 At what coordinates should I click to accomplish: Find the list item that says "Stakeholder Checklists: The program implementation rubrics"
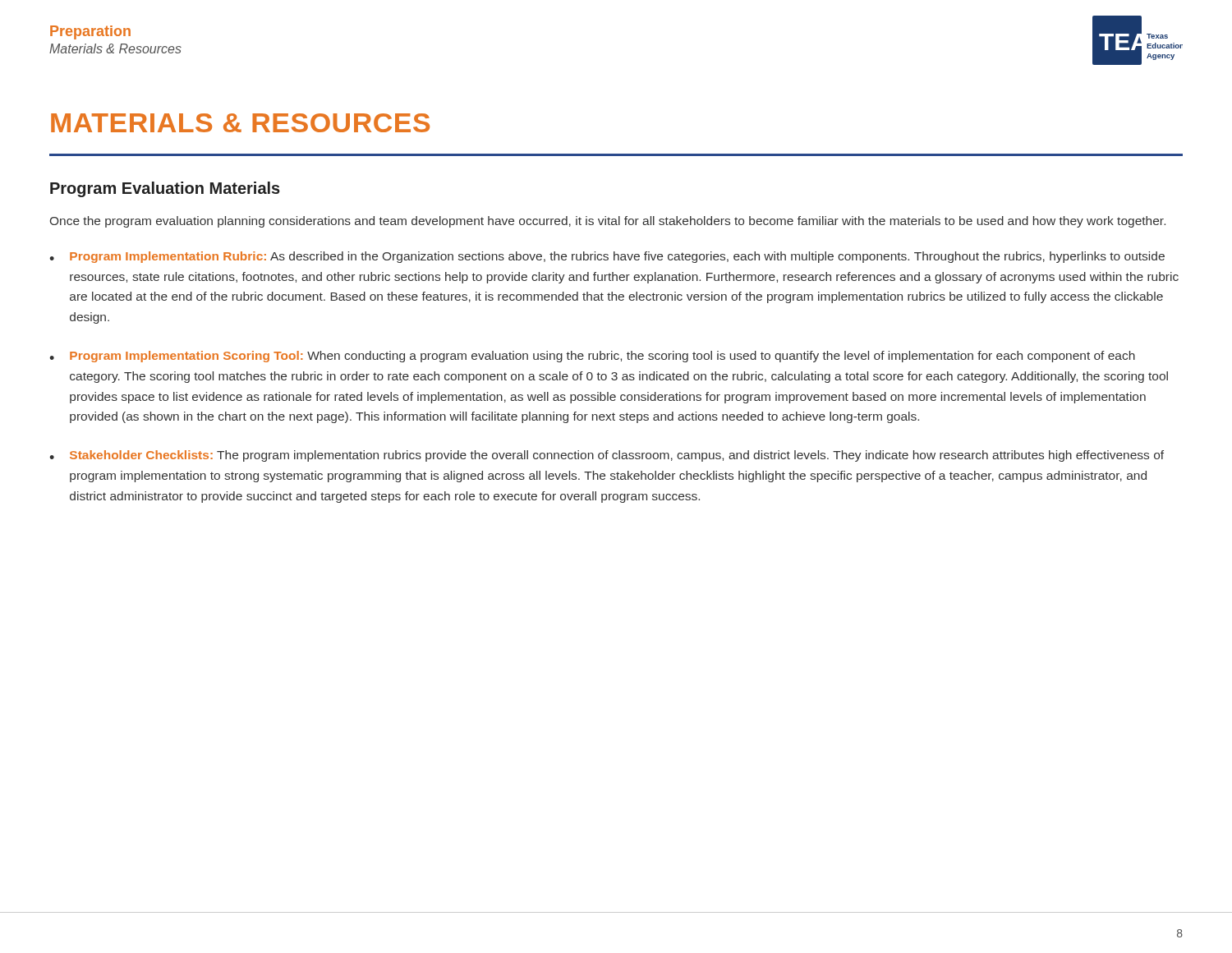pos(617,475)
